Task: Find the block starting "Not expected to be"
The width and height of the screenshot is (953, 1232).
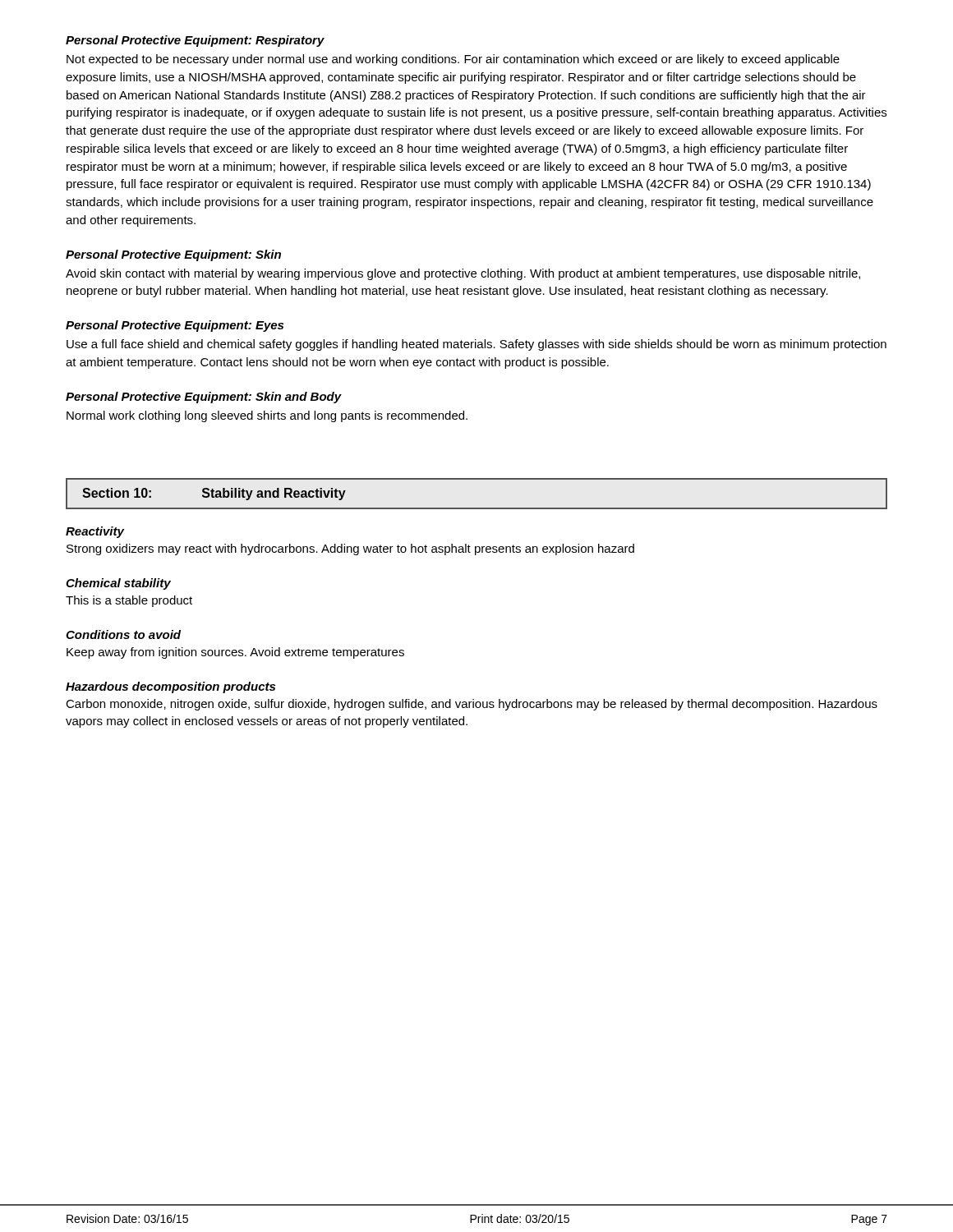Action: point(476,139)
